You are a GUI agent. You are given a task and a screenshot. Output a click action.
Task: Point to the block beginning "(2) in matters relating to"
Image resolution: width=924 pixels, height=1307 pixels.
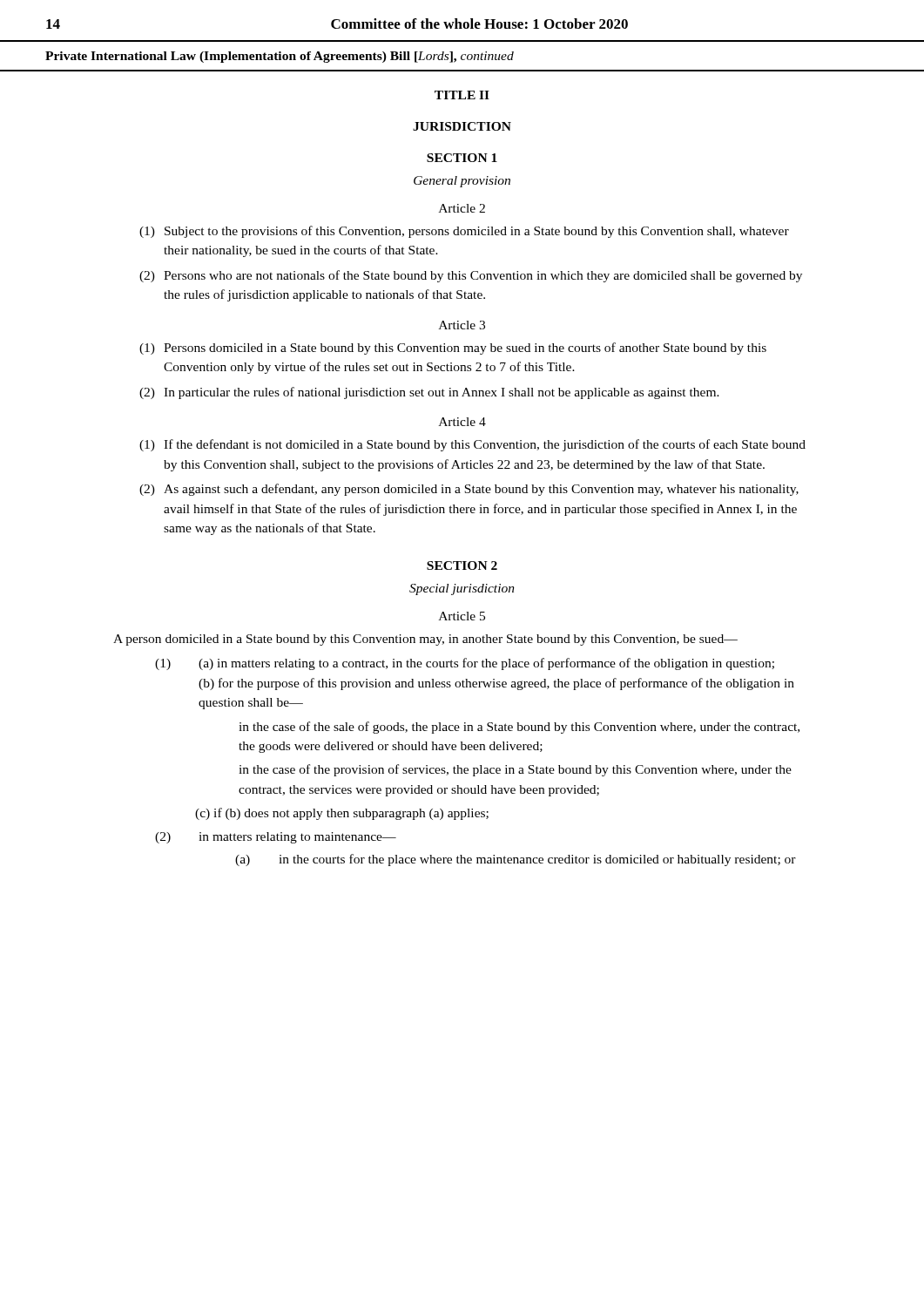(462, 848)
